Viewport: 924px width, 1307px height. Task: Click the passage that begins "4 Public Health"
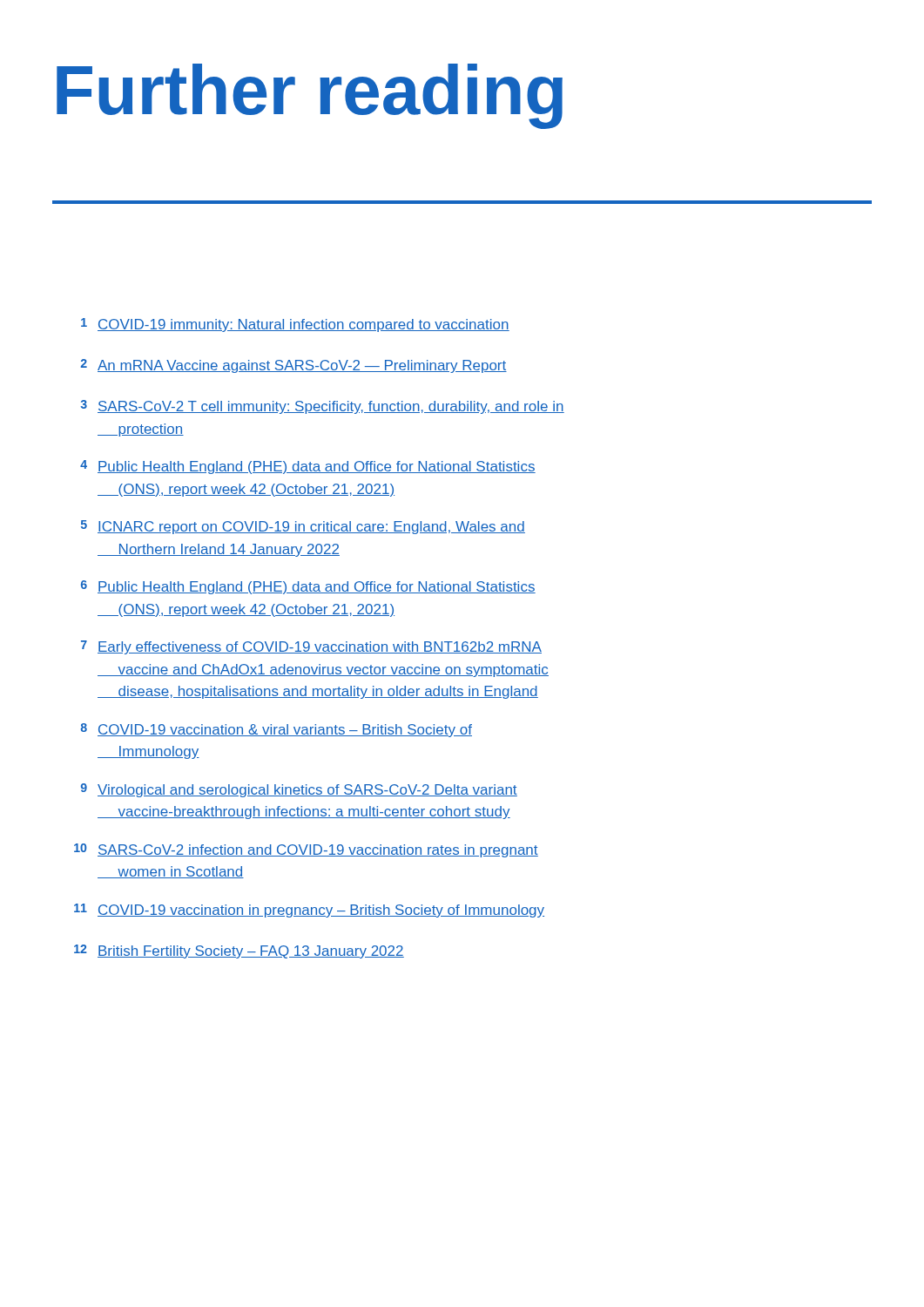click(x=294, y=478)
